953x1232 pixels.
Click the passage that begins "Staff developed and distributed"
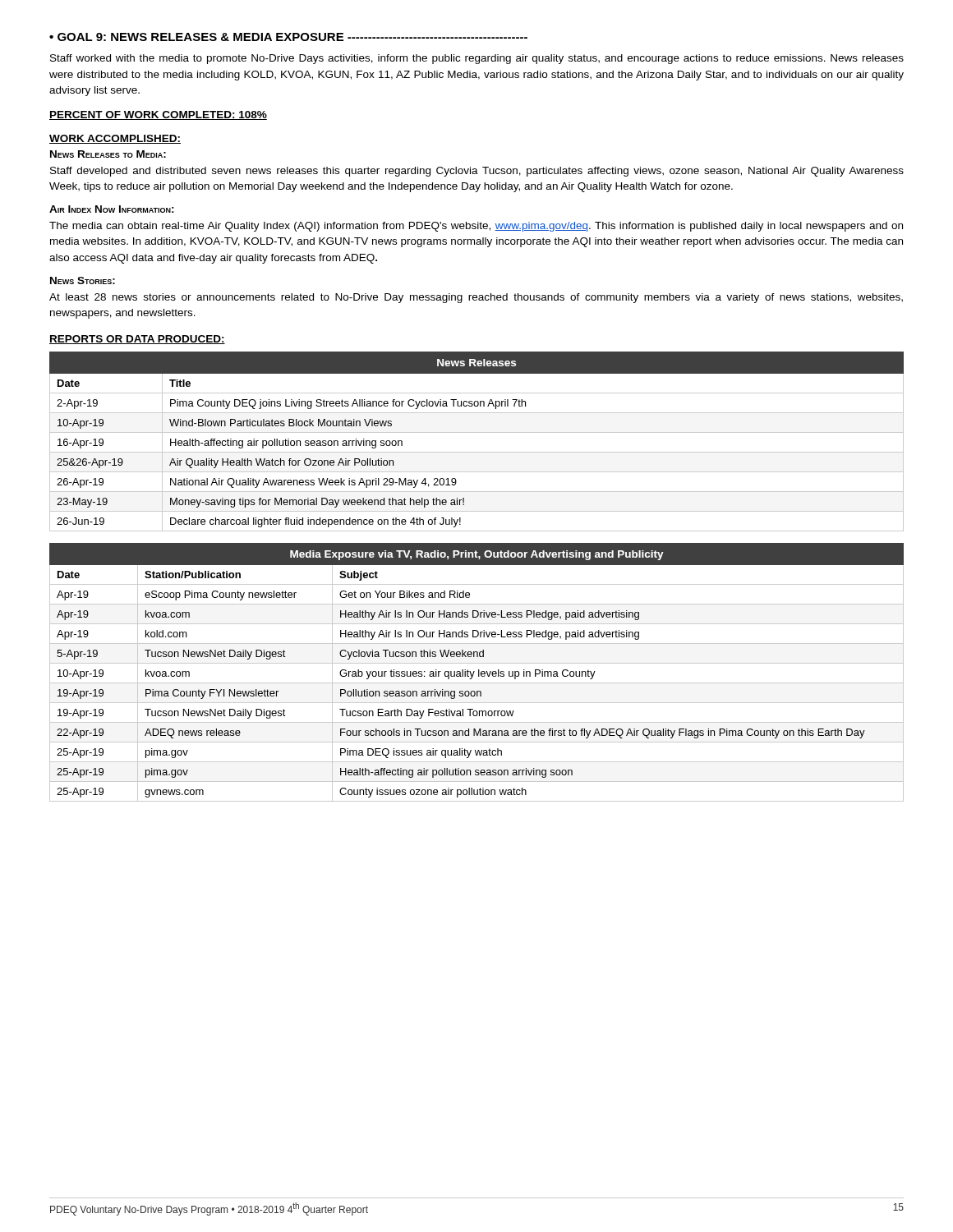coord(476,178)
